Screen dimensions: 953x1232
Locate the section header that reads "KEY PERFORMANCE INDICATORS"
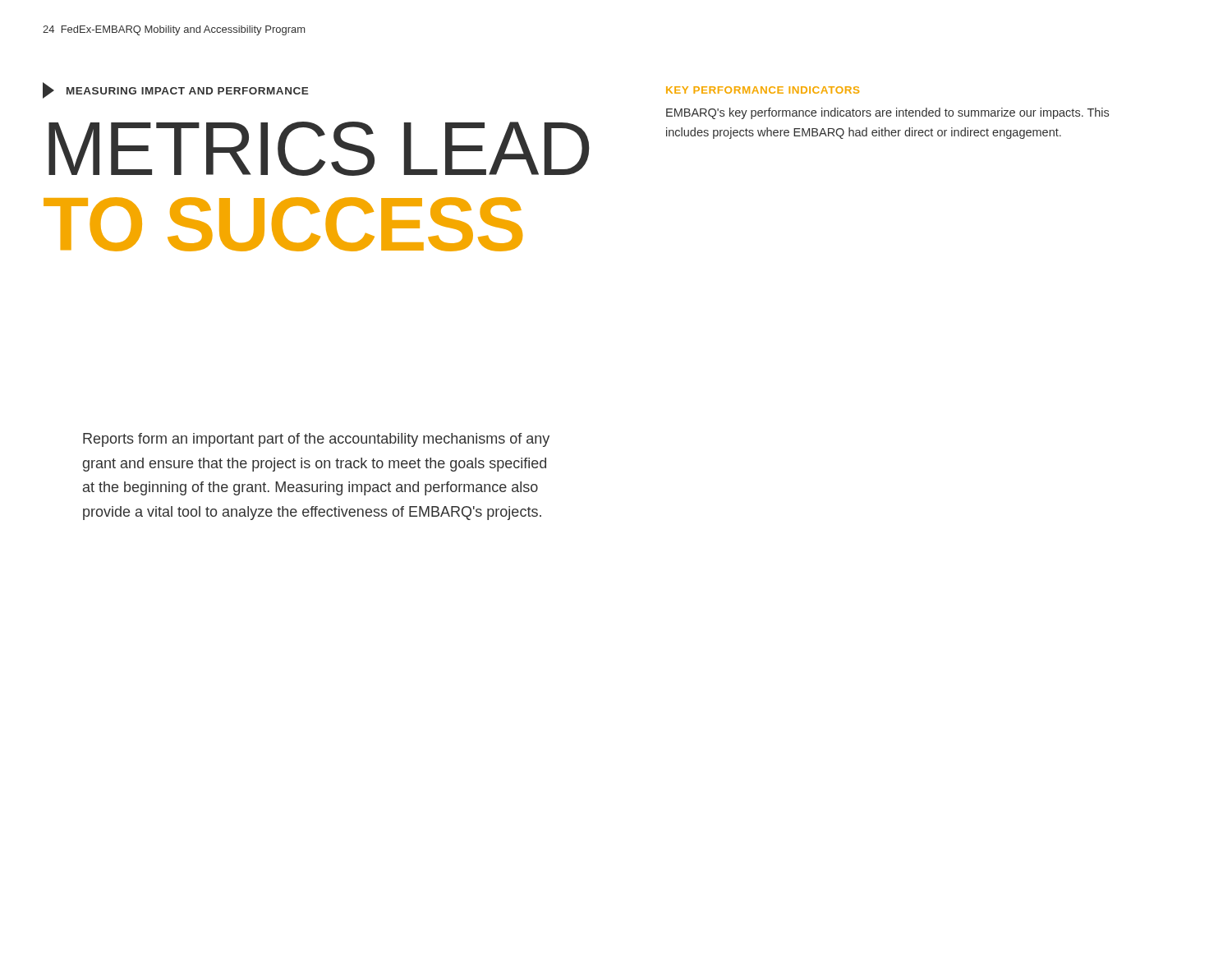[x=763, y=90]
